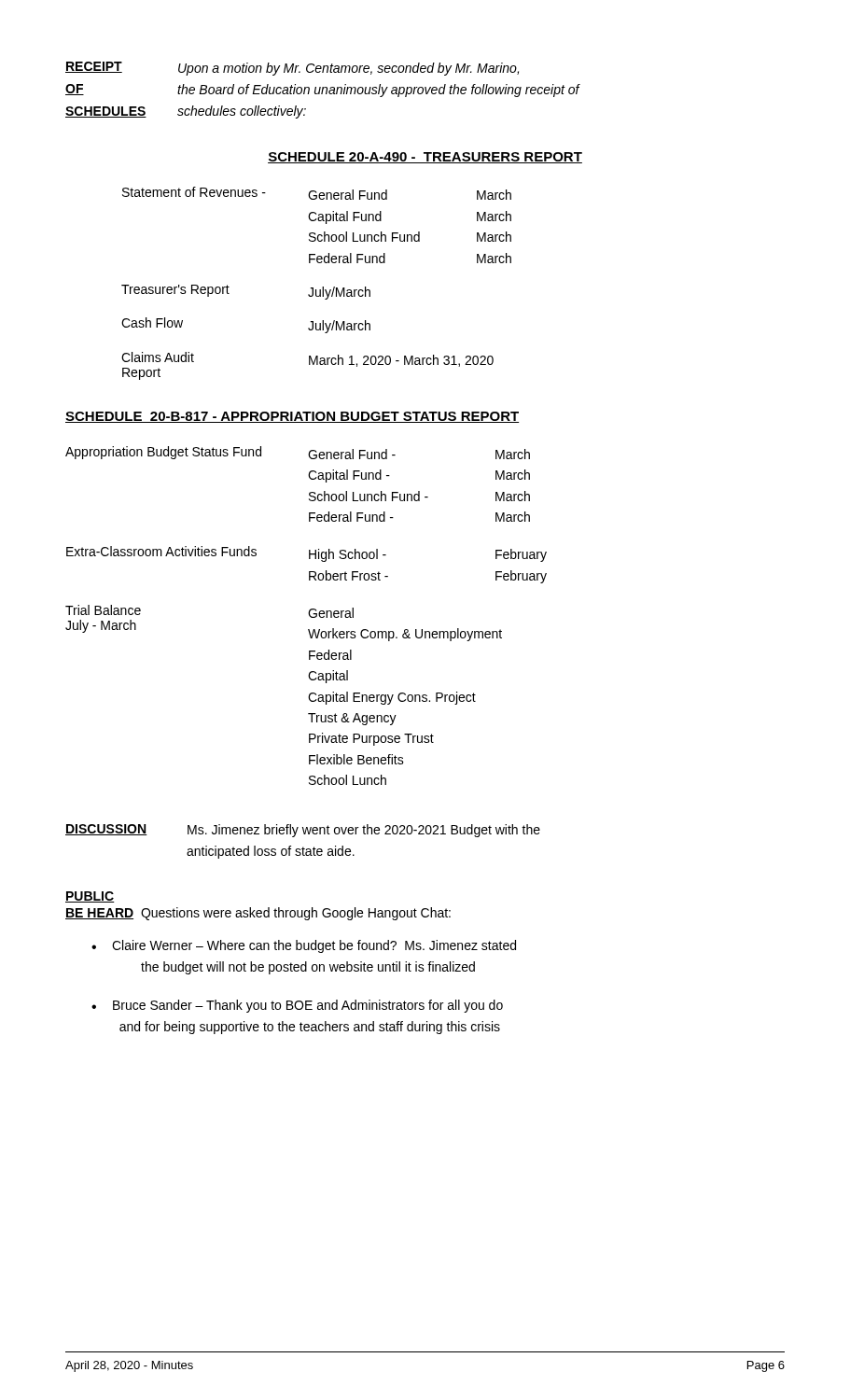This screenshot has width=850, height=1400.
Task: Select the block starting "SCHEDULE 20-A-490 - TREASURERS REPORT"
Action: 425,157
